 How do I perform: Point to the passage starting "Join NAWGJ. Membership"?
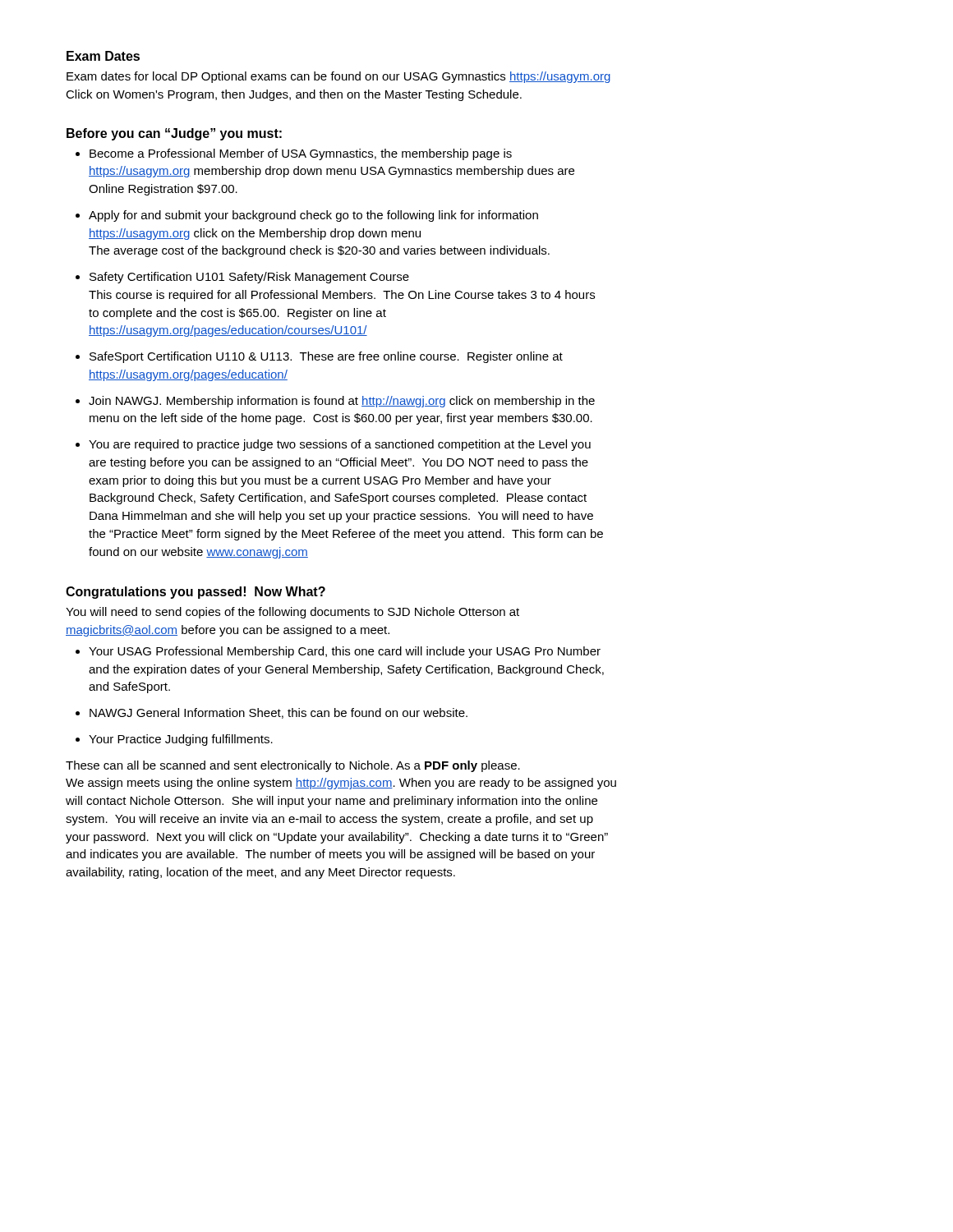[x=476, y=409]
